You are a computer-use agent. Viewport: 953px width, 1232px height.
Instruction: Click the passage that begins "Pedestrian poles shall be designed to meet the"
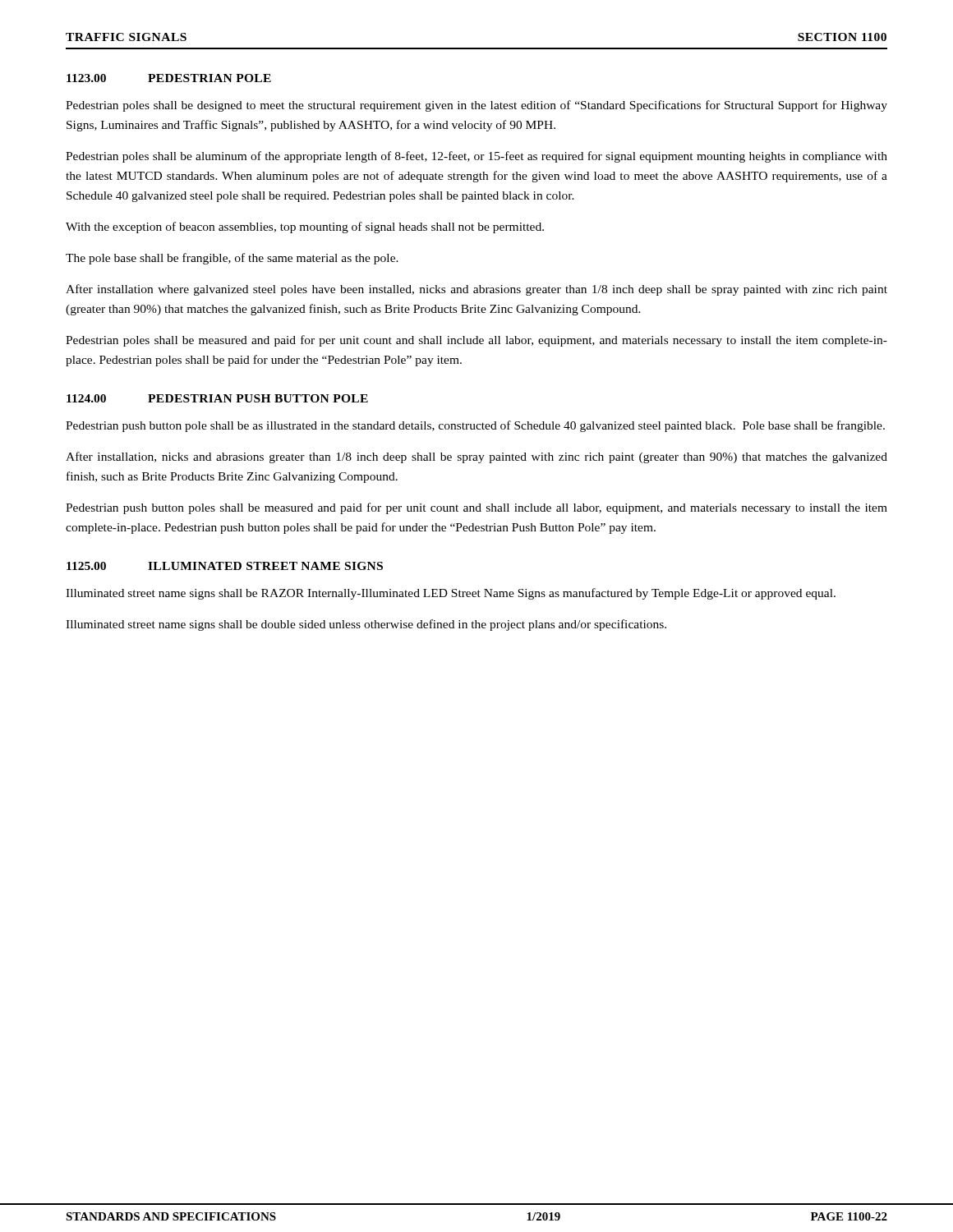pos(476,115)
